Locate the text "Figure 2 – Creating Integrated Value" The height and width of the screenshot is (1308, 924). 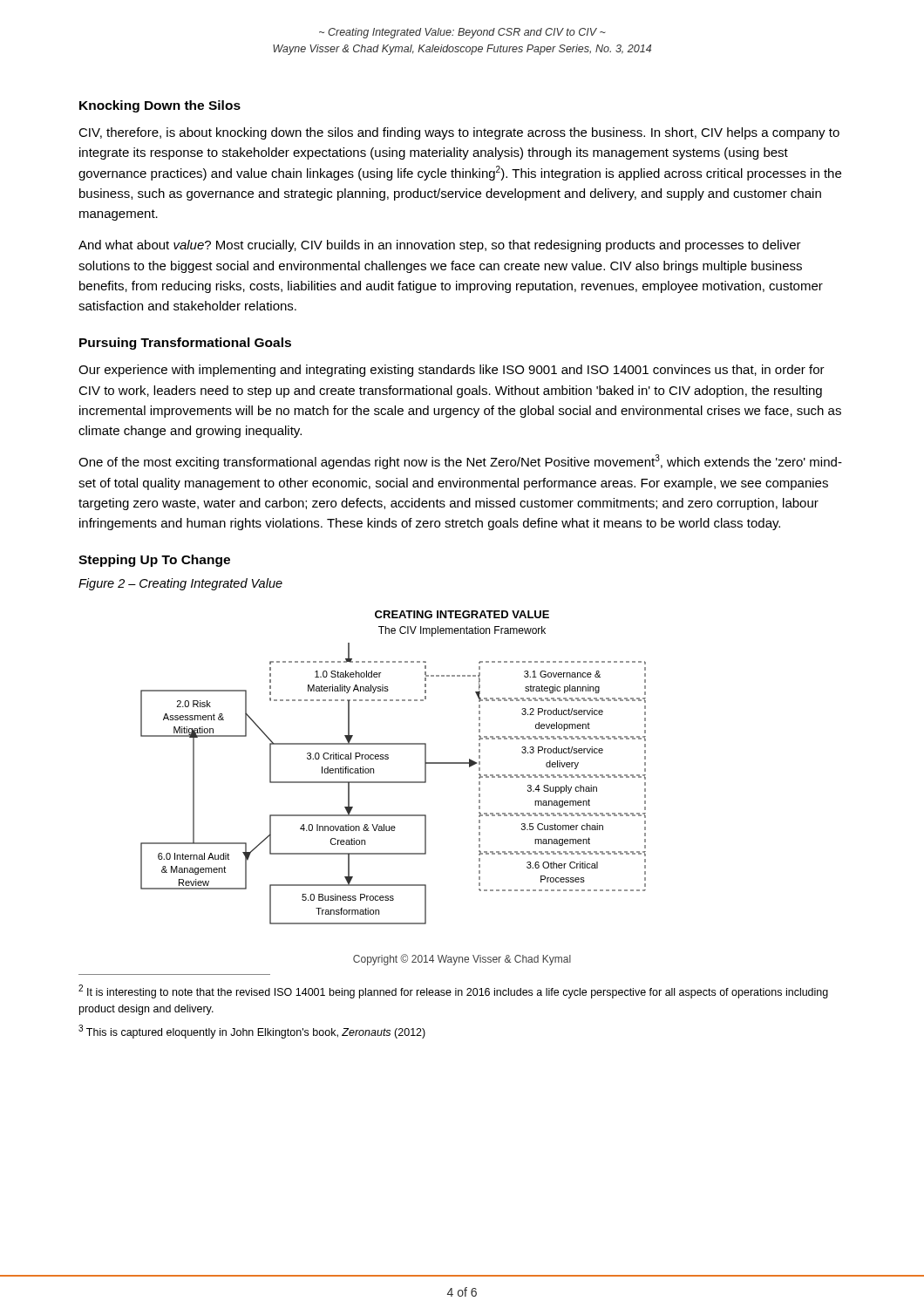180,584
